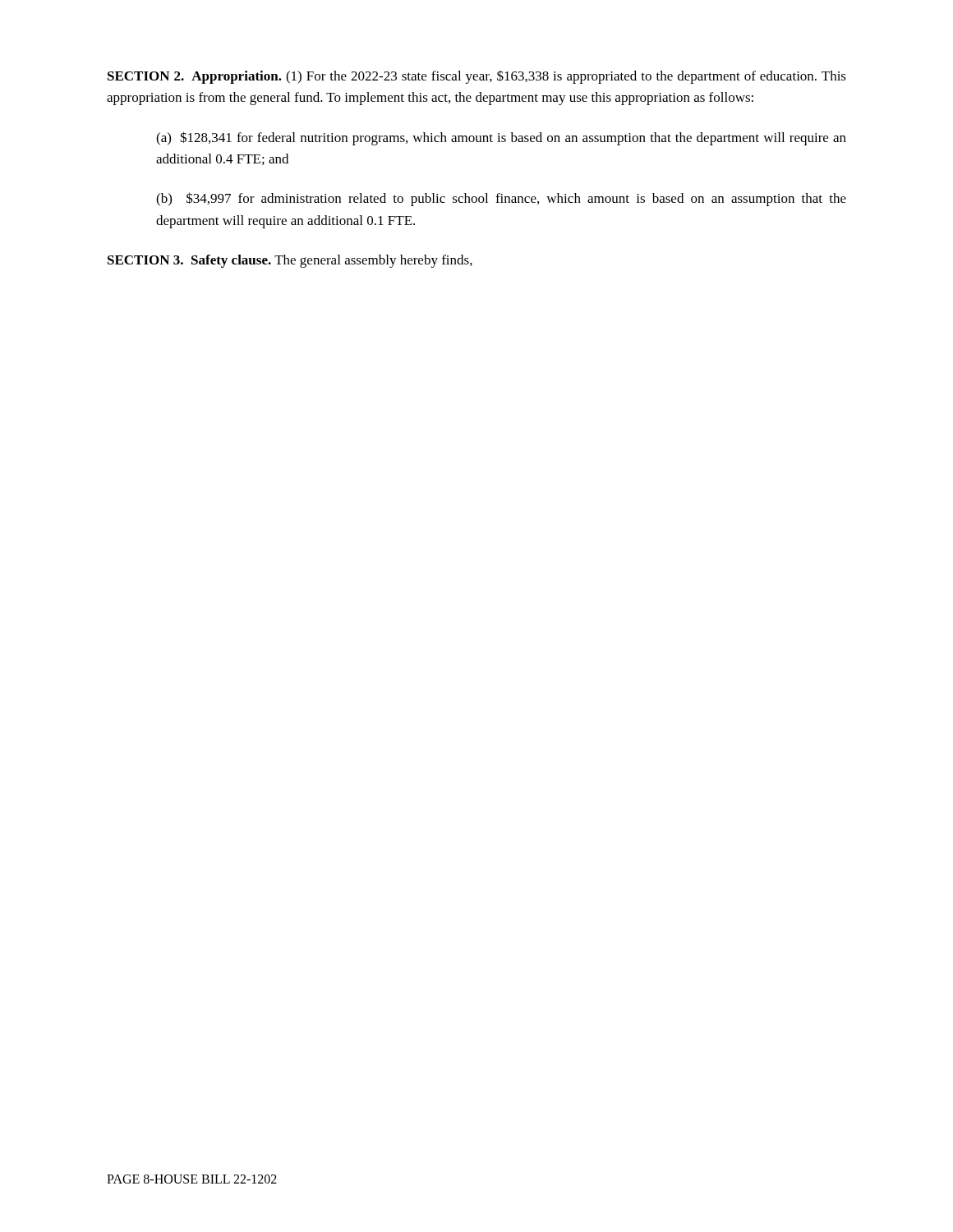The image size is (953, 1232).
Task: Select the text block that says "(a) $128,341 for federal nutrition"
Action: point(501,148)
